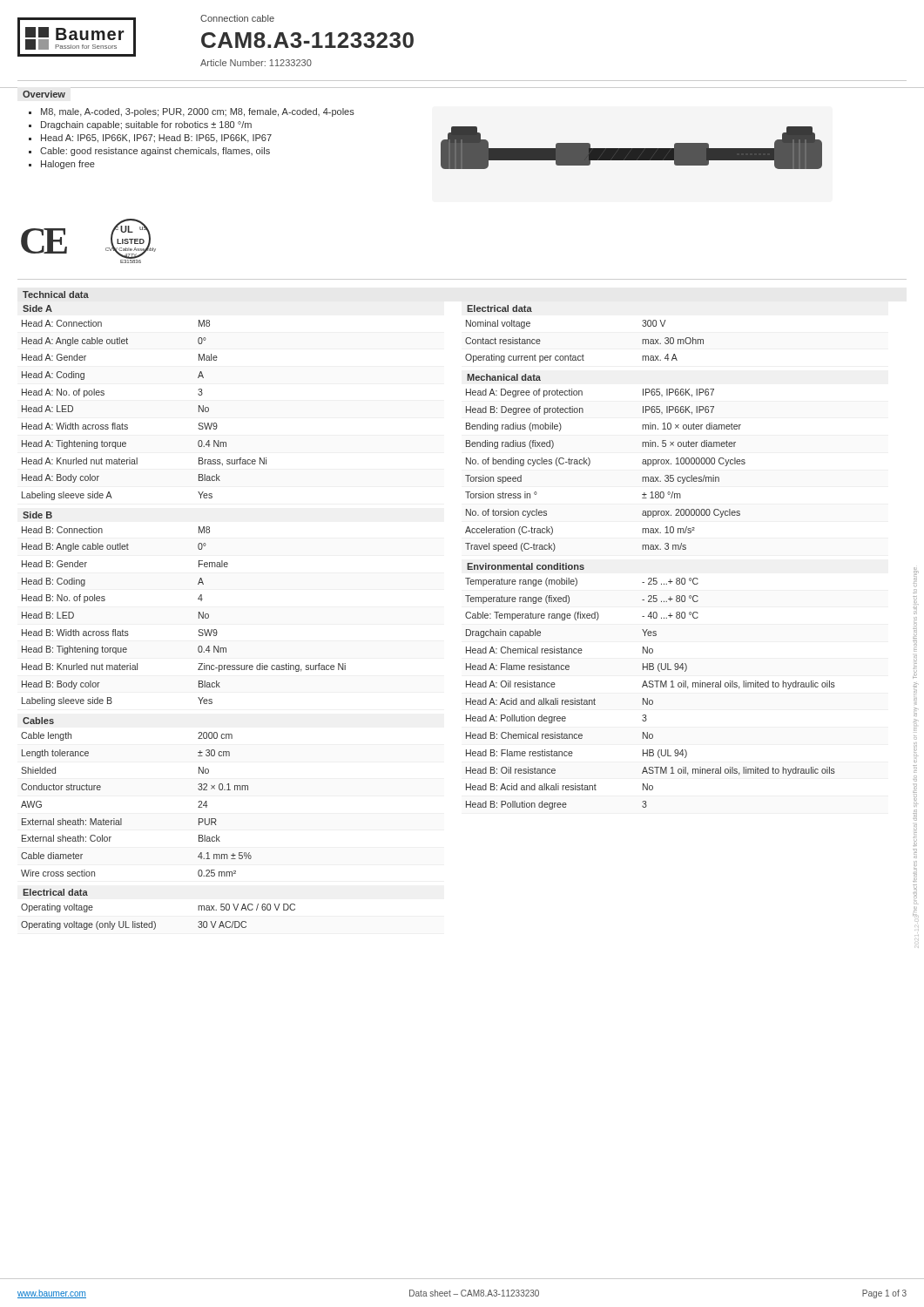
Task: Click on the photo
Action: pyautogui.click(x=632, y=154)
